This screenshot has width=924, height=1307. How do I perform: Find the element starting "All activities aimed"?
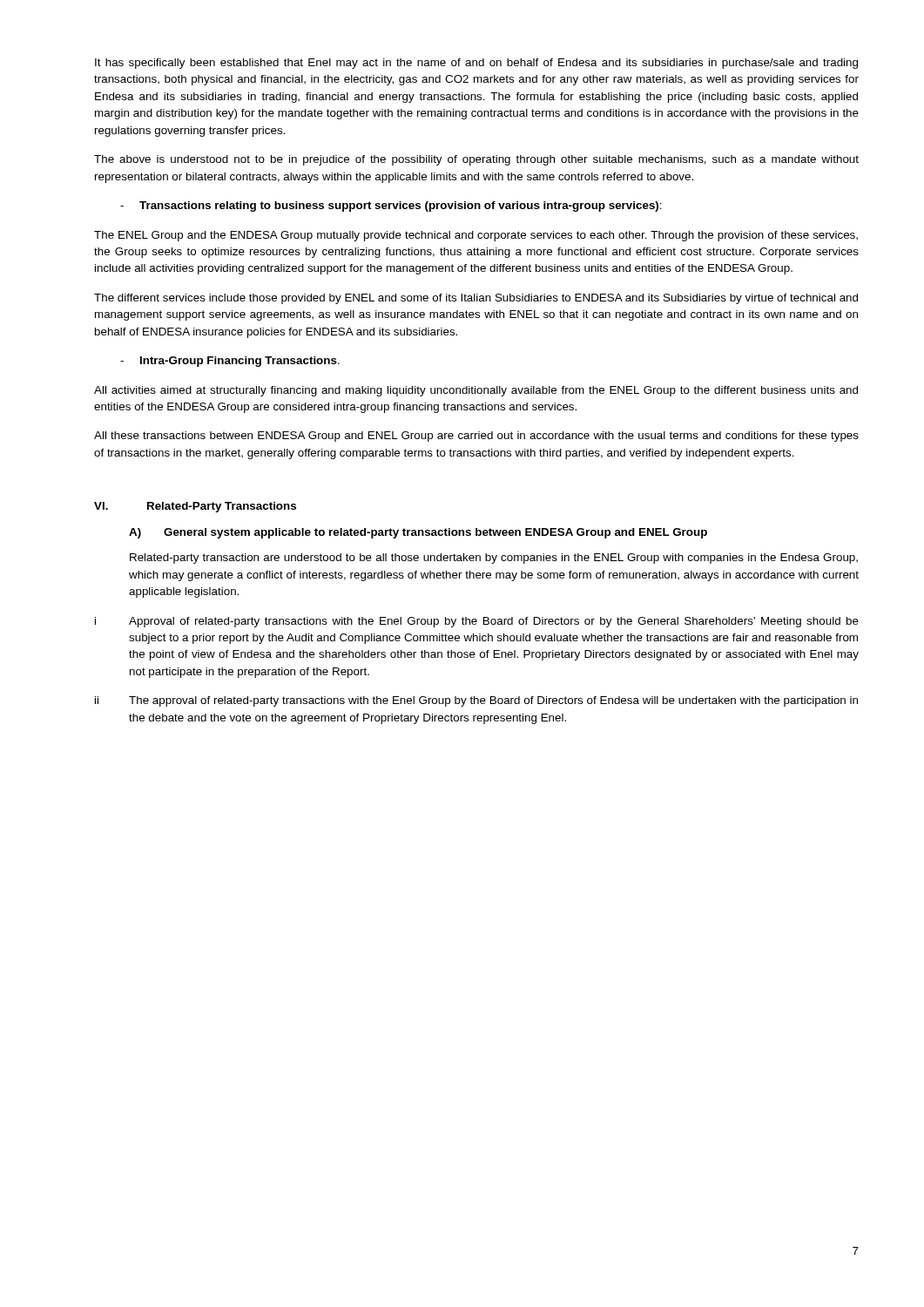tap(476, 398)
